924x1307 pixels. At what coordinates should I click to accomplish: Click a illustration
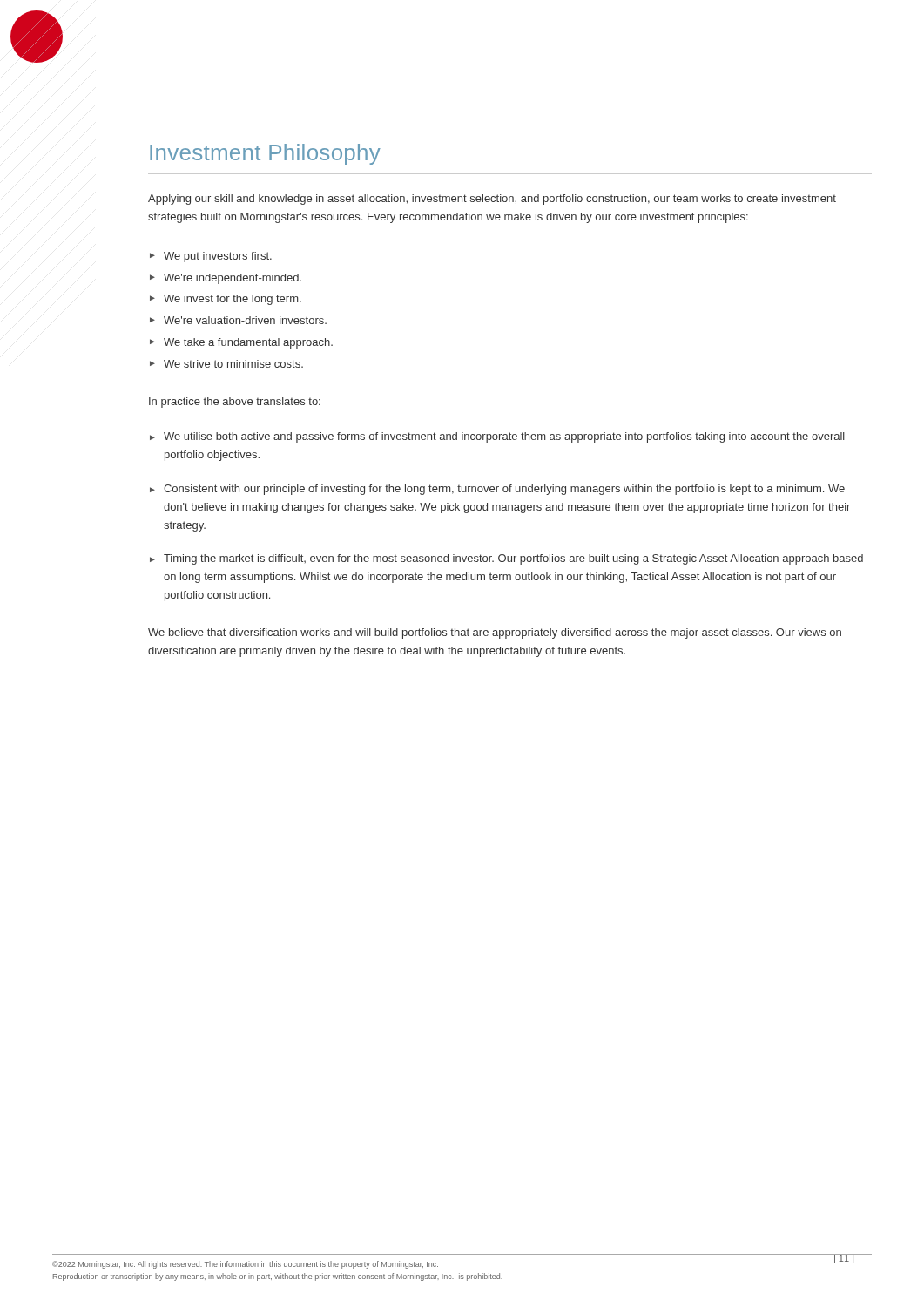coord(48,183)
